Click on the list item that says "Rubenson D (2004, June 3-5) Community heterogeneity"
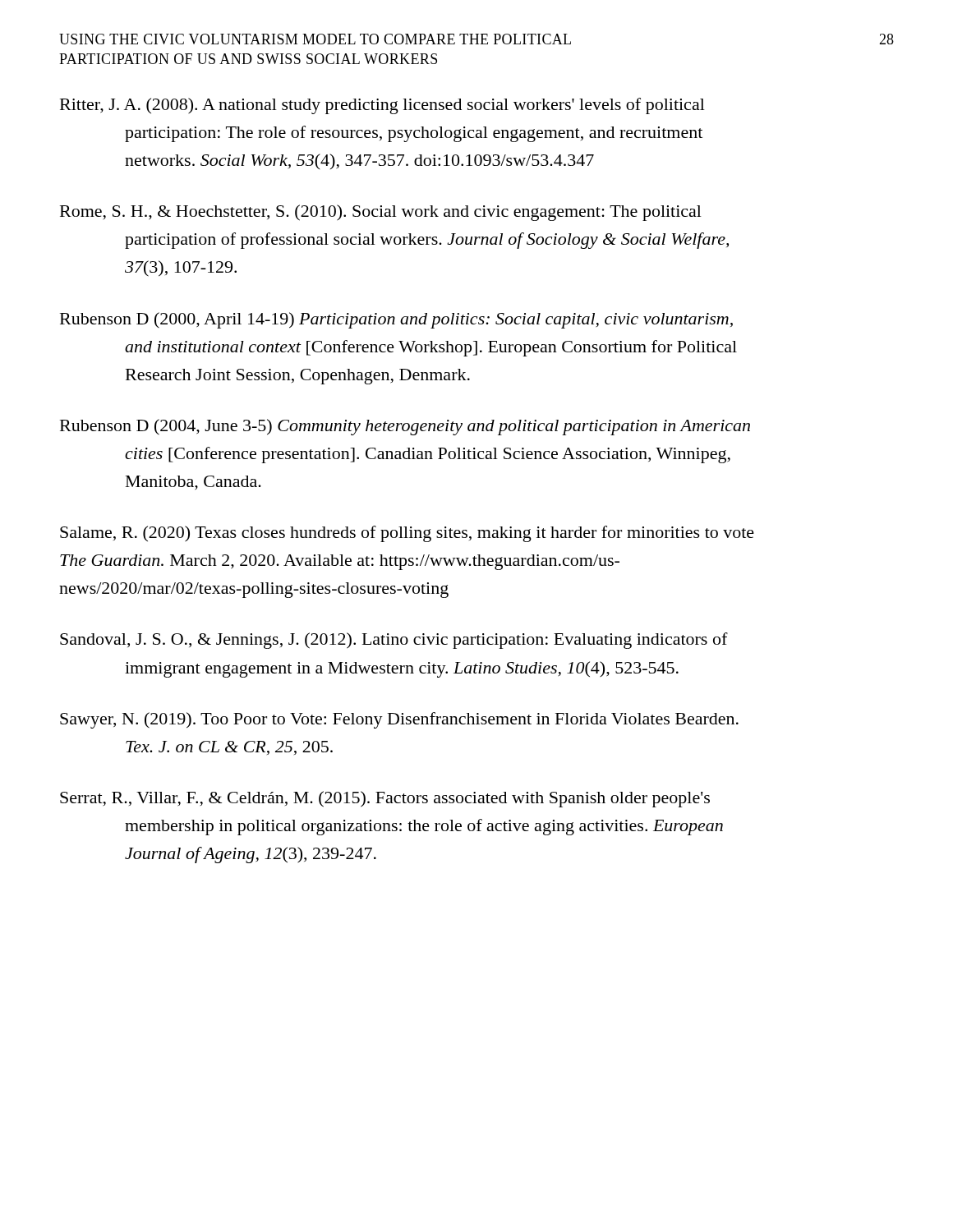953x1232 pixels. point(476,453)
